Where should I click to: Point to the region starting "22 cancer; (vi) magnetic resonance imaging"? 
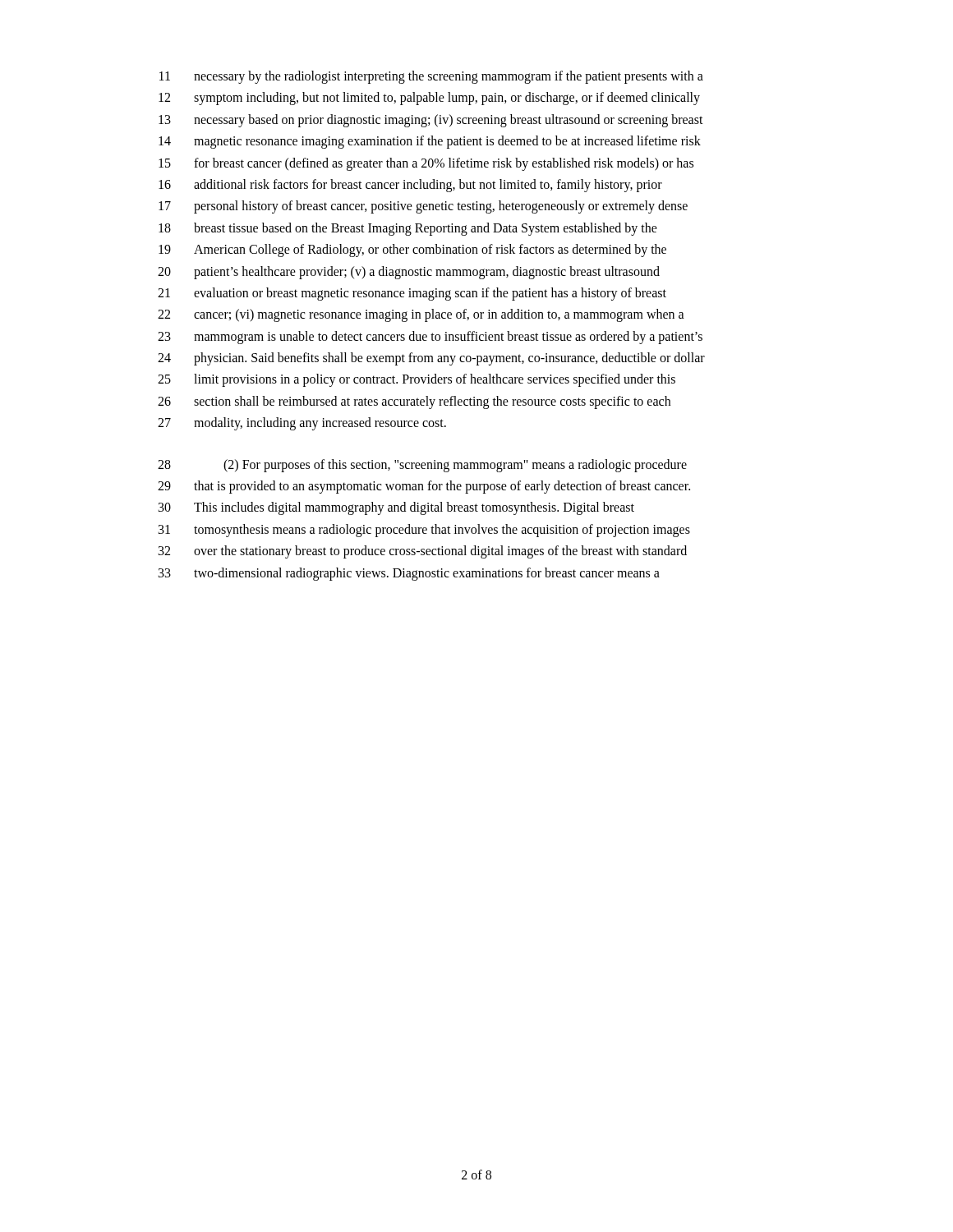[476, 315]
